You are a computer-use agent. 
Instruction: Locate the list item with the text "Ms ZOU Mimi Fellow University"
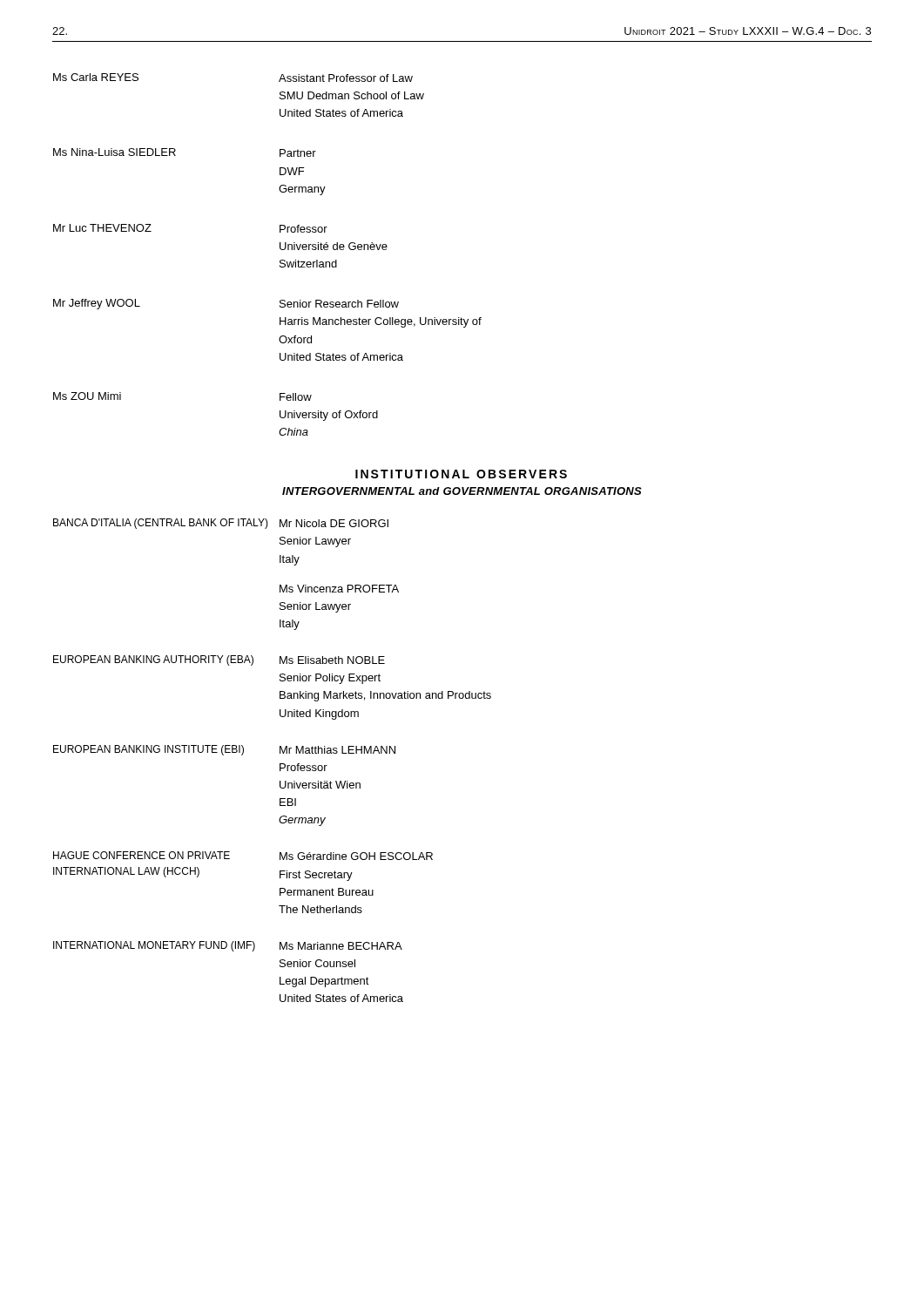tap(88, 396)
